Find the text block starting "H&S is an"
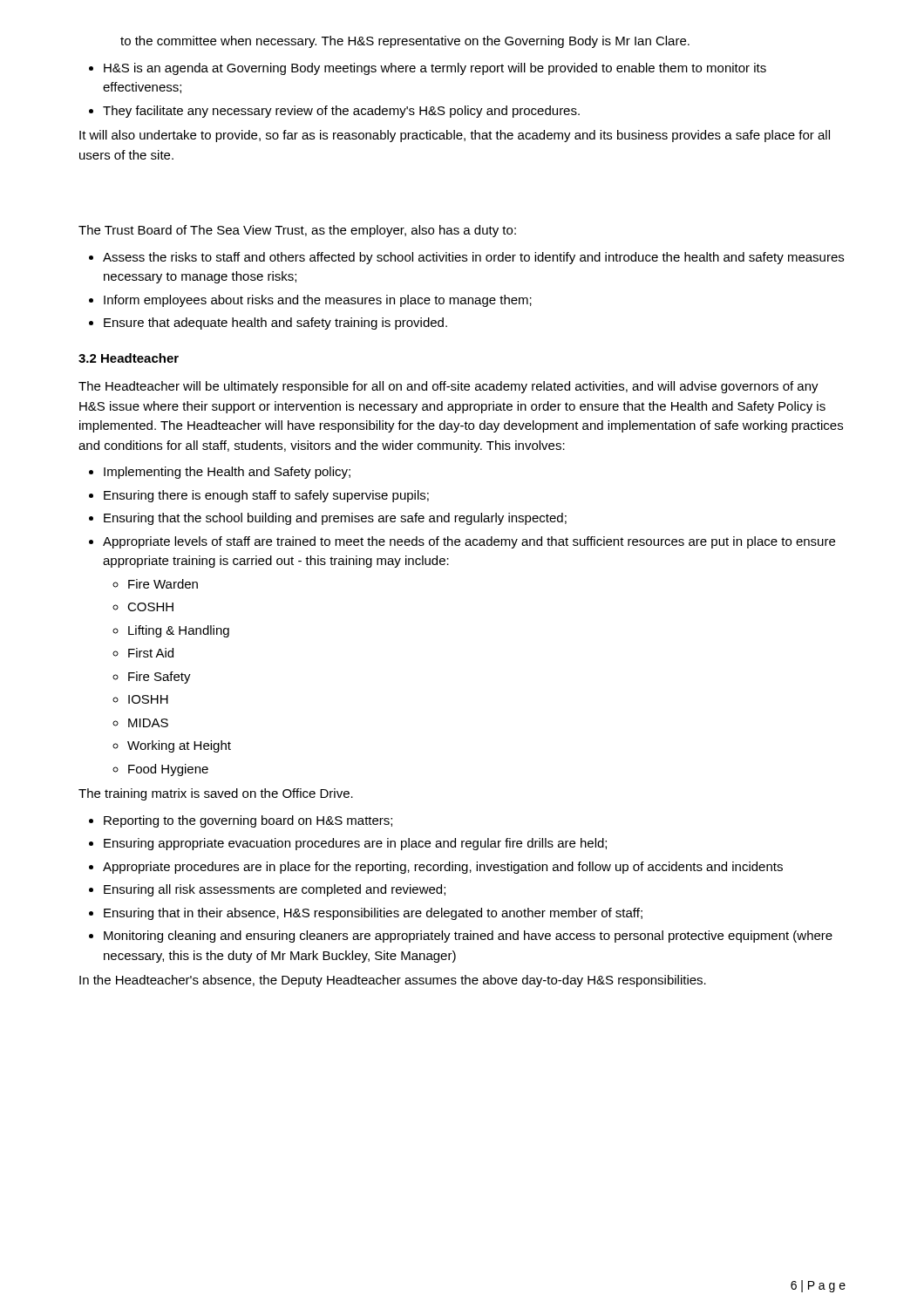The image size is (924, 1308). coord(474,78)
